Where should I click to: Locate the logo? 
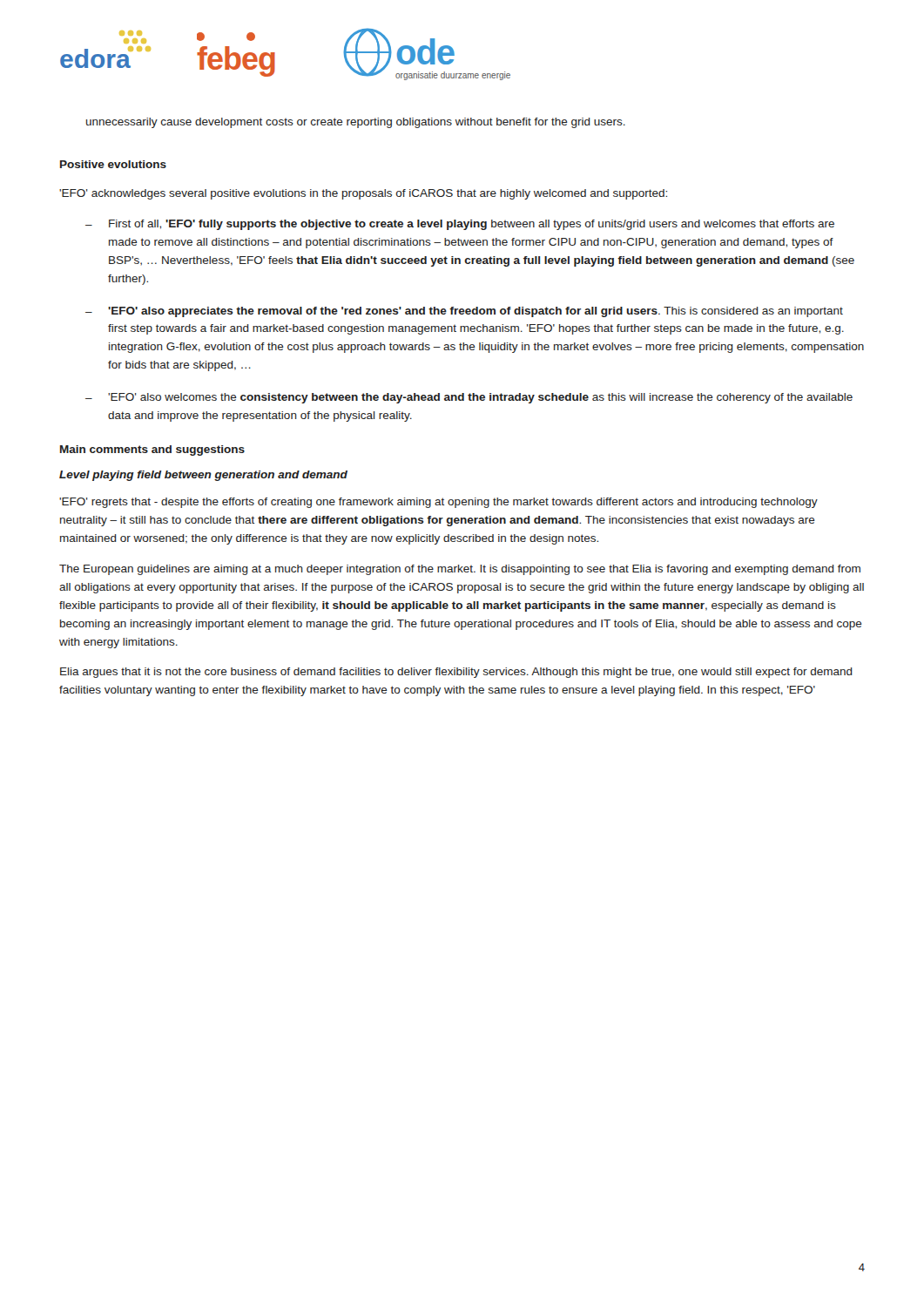pos(293,56)
